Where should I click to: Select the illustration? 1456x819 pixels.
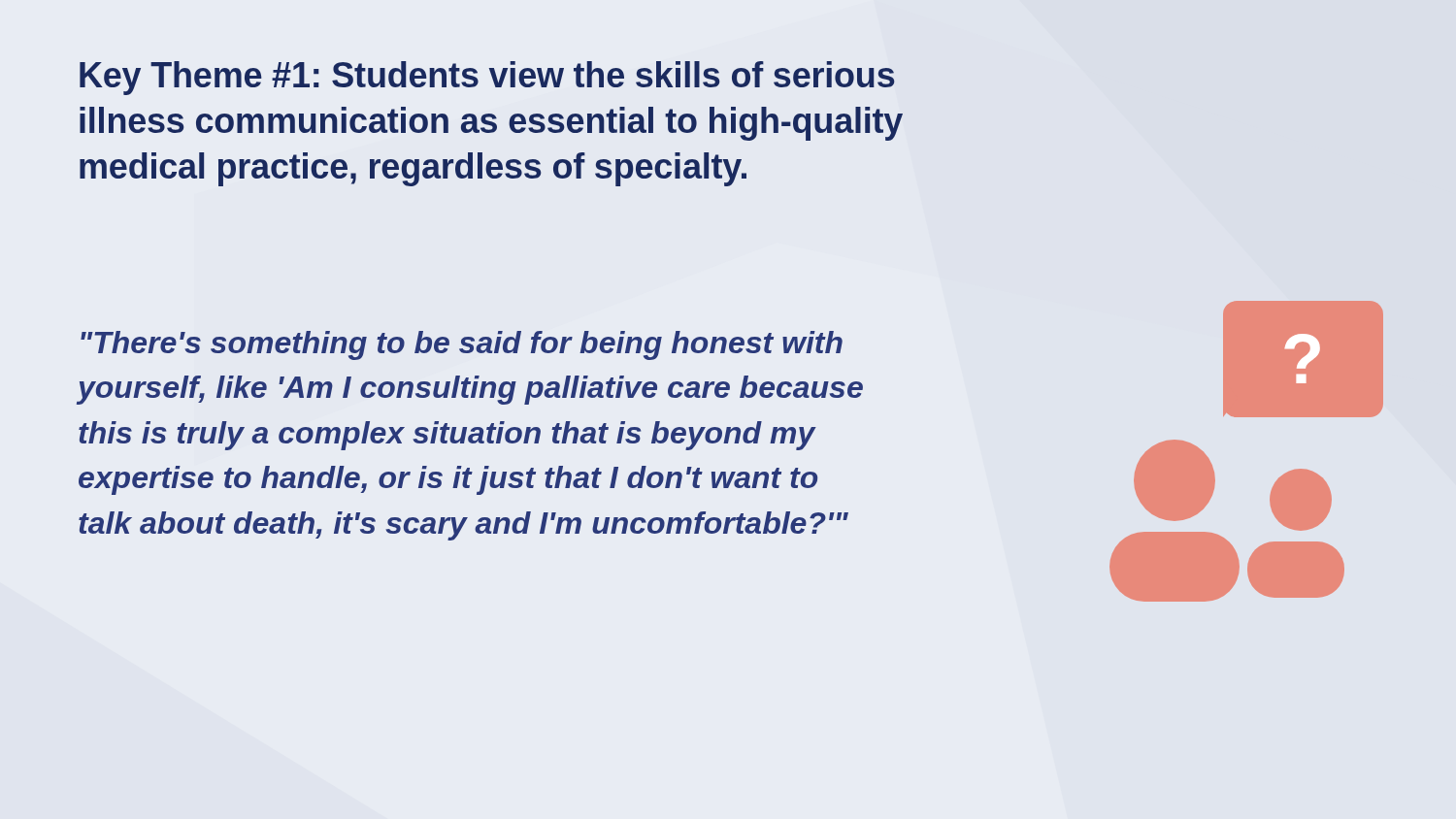tap(1238, 456)
